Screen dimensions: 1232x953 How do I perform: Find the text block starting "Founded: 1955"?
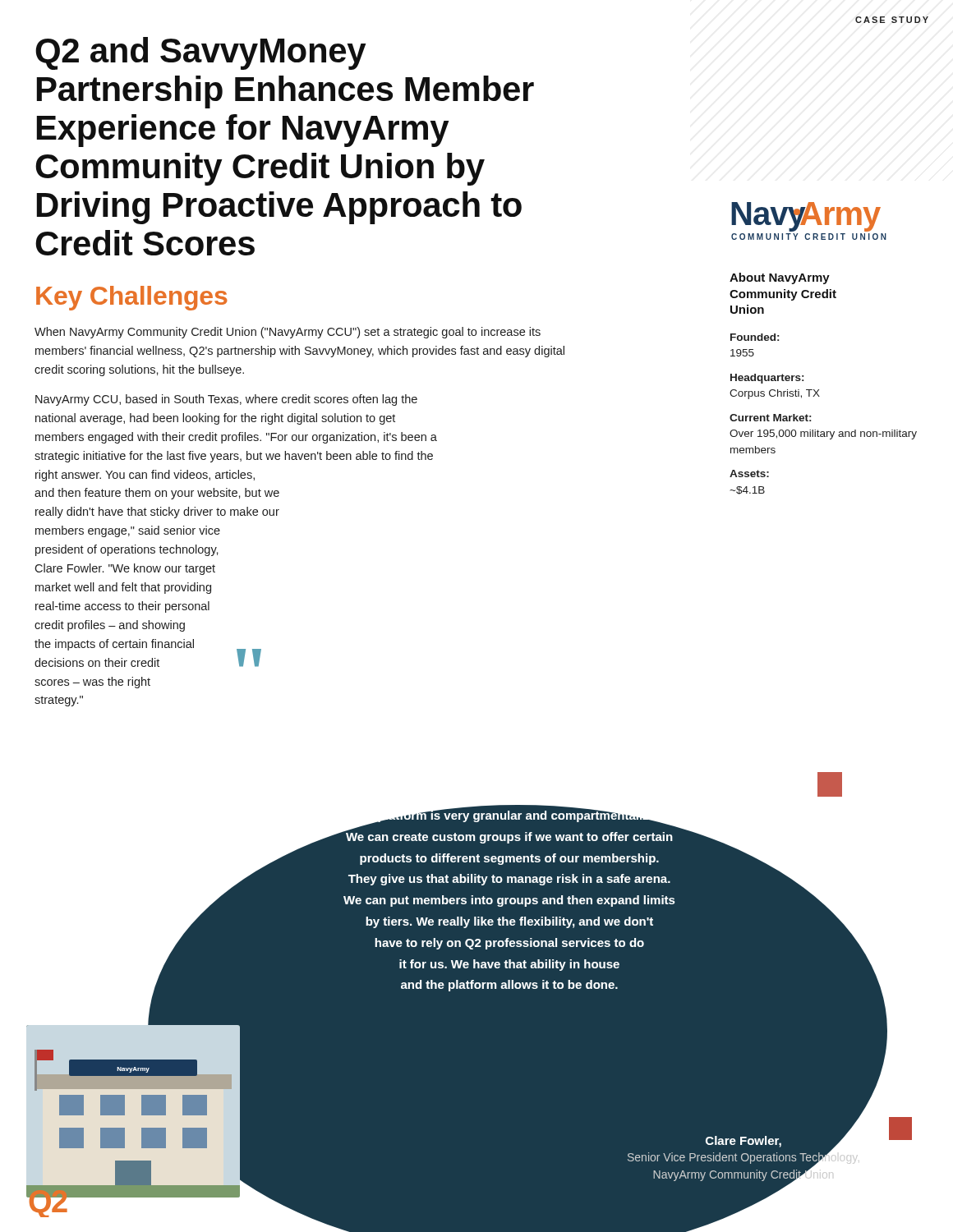pos(755,337)
